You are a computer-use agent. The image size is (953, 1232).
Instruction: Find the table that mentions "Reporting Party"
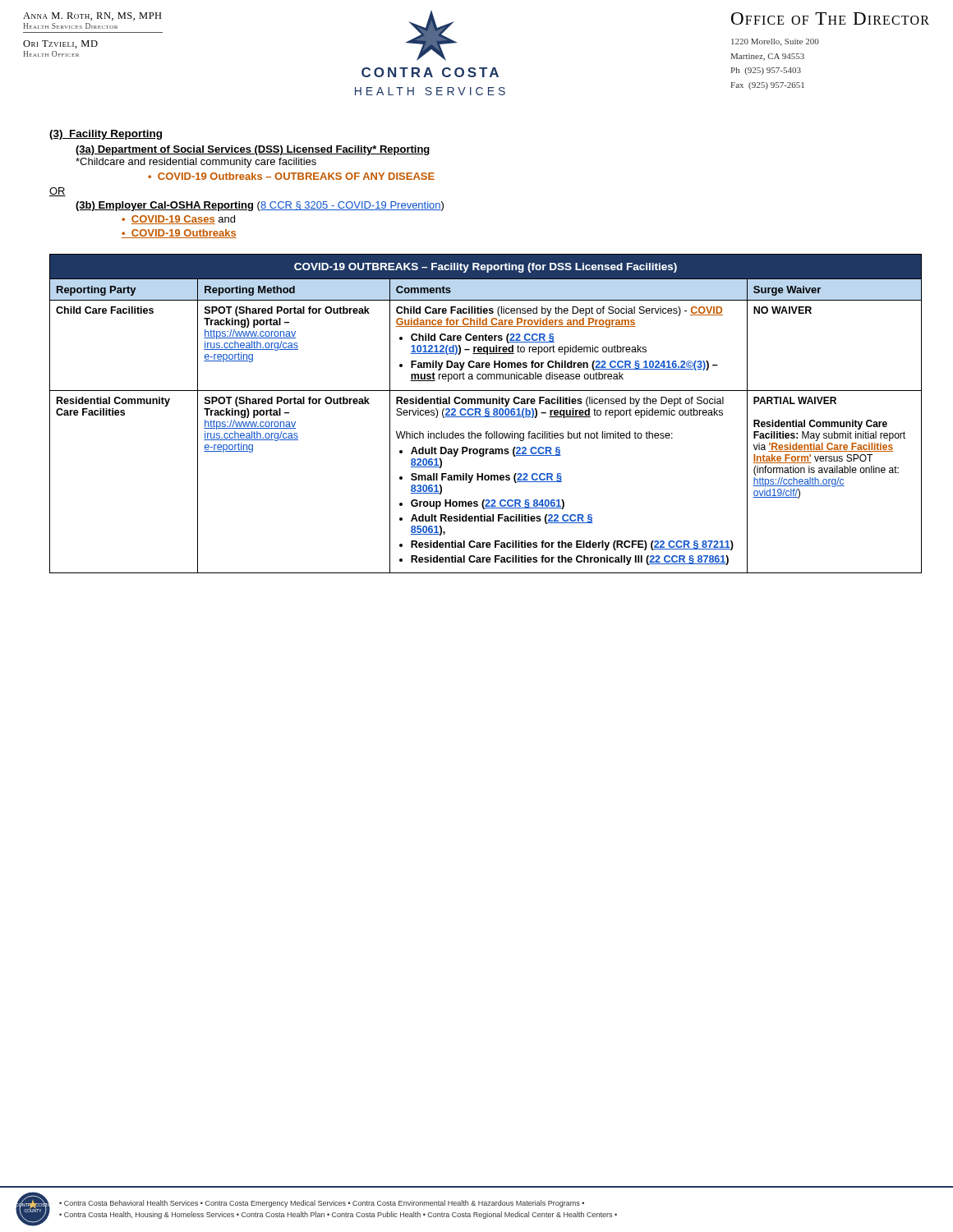486,414
